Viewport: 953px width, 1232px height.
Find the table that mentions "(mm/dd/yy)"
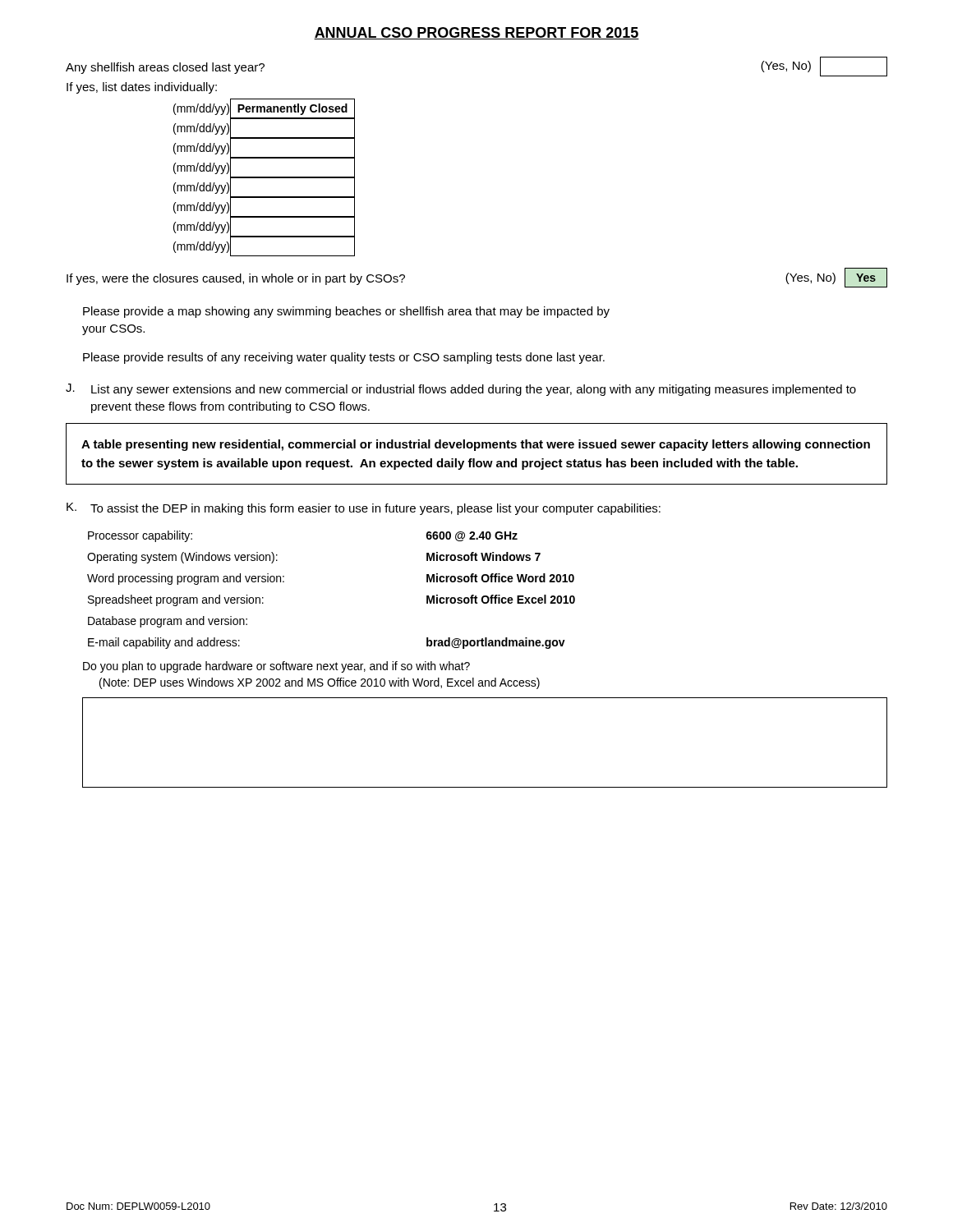coord(530,177)
